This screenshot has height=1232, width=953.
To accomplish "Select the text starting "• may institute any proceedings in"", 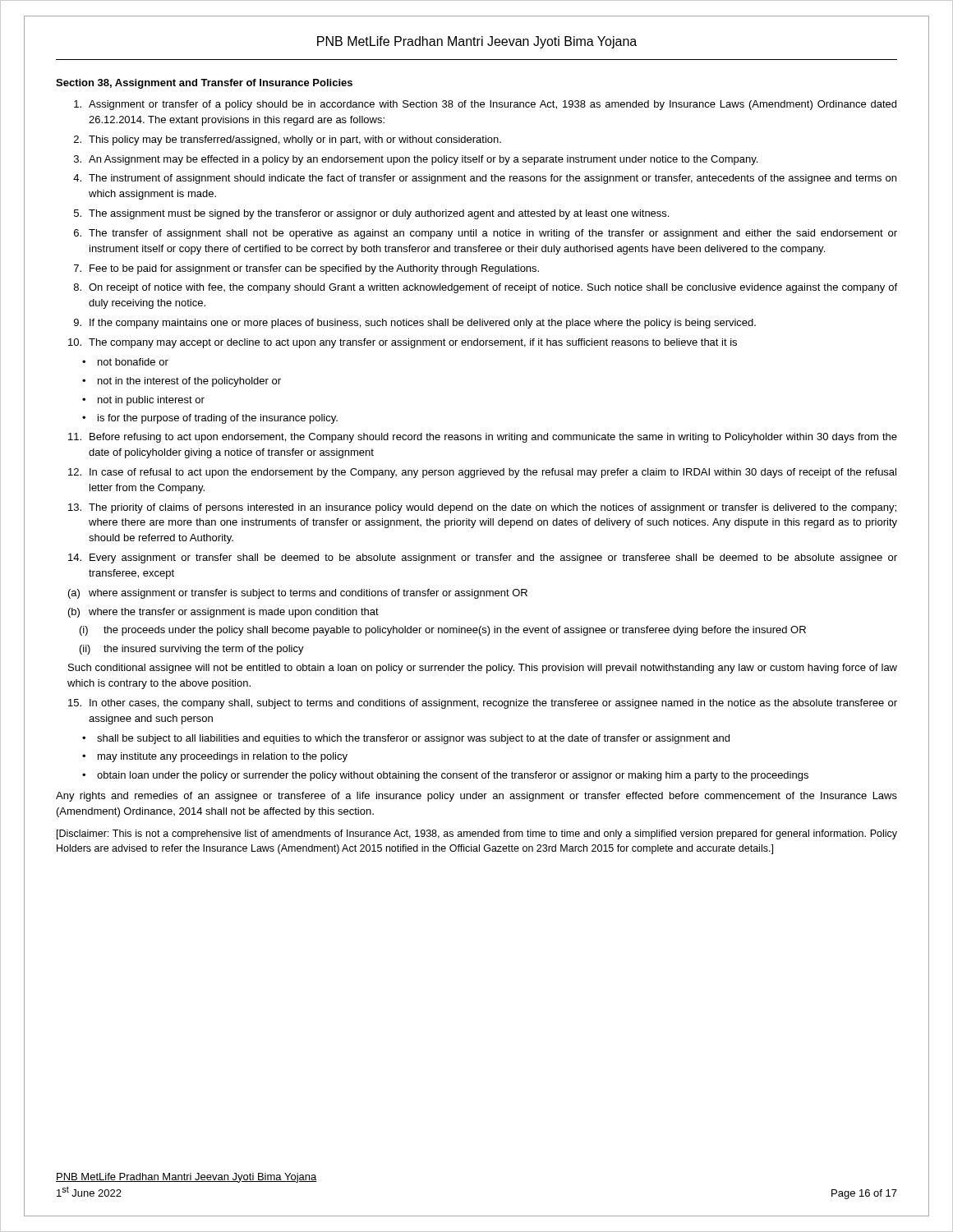I will [x=215, y=757].
